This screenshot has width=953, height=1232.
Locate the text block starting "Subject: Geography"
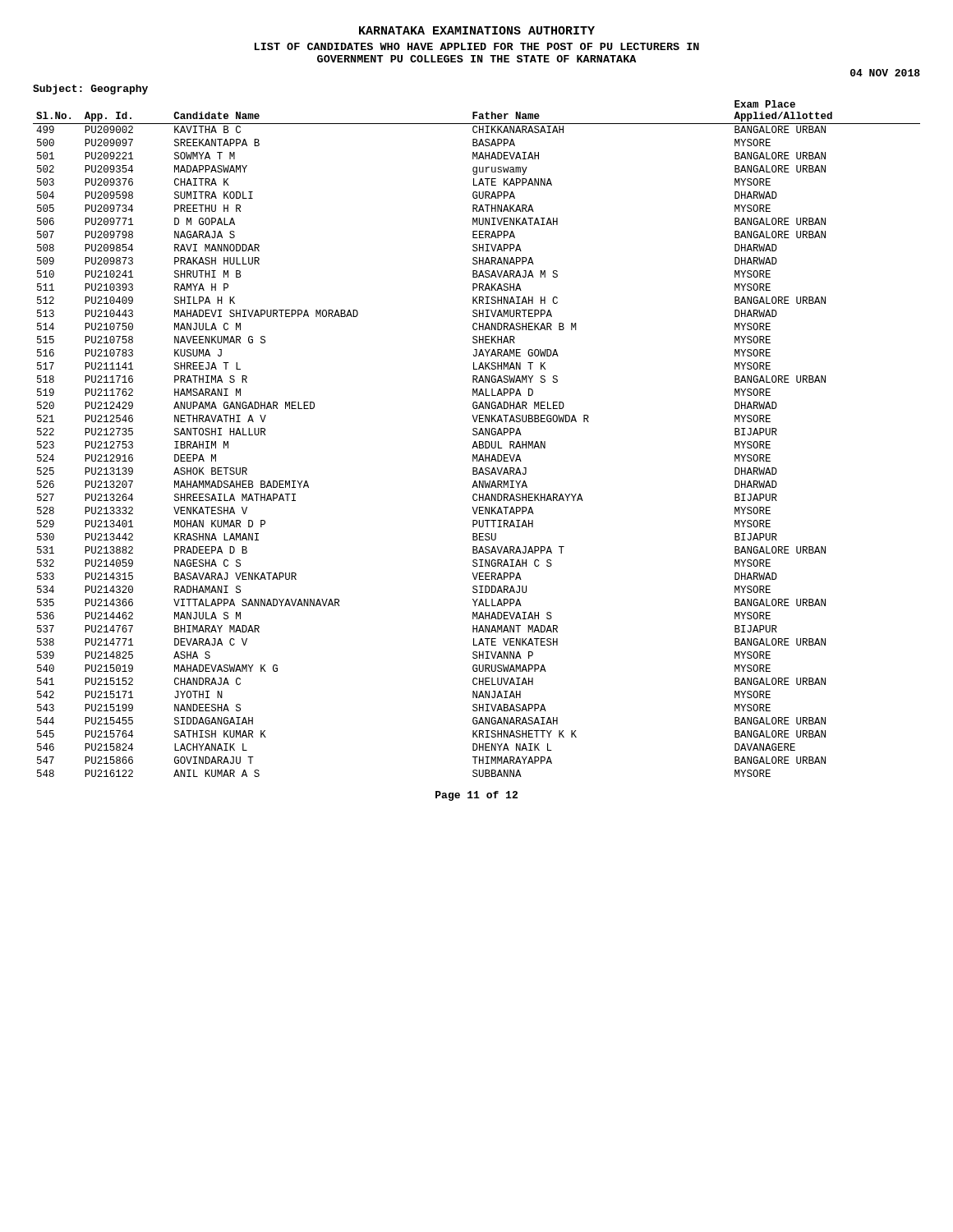click(x=91, y=89)
